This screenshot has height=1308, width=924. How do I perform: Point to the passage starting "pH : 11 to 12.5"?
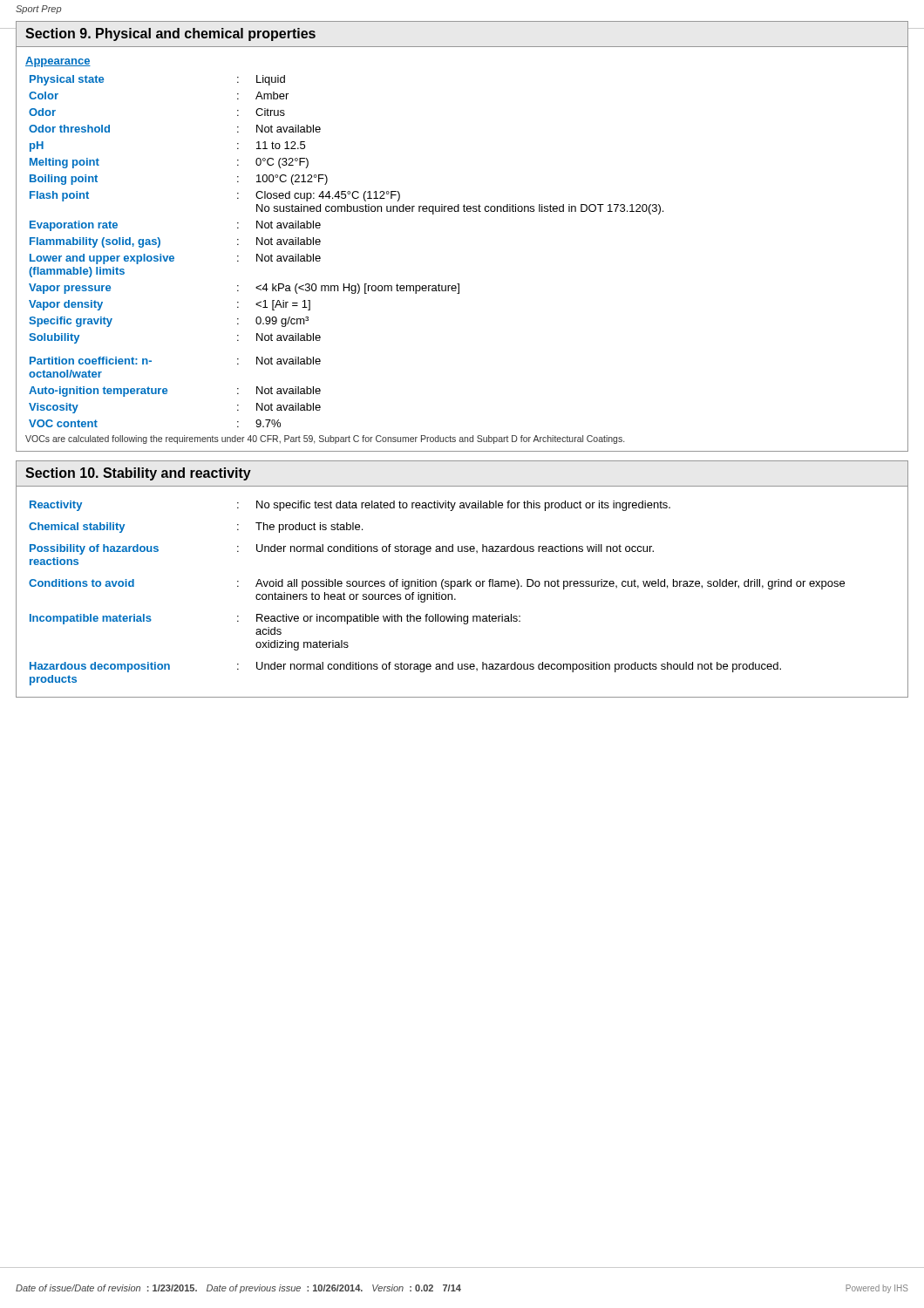(x=40, y=145)
